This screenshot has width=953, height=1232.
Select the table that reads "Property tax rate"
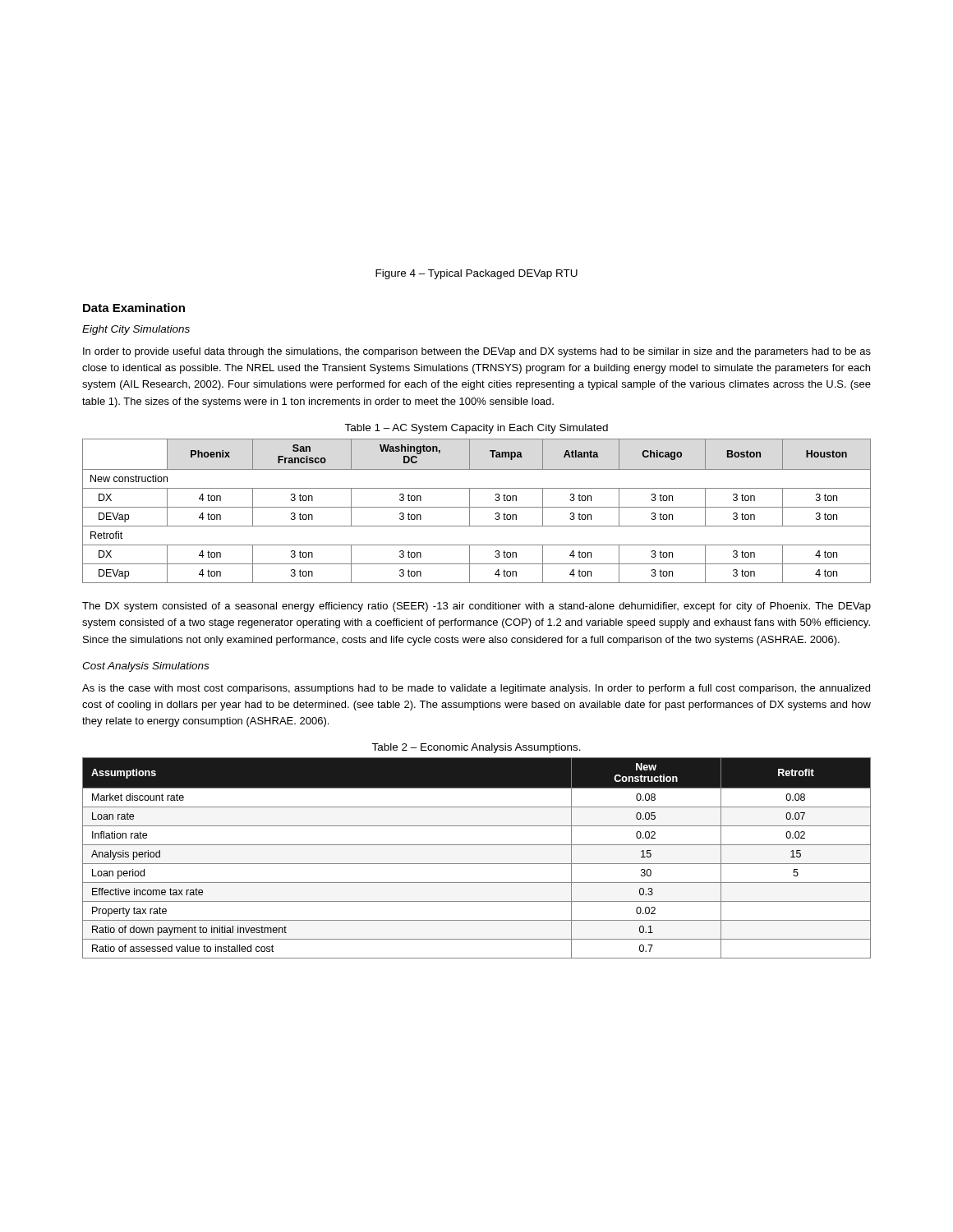[x=476, y=858]
